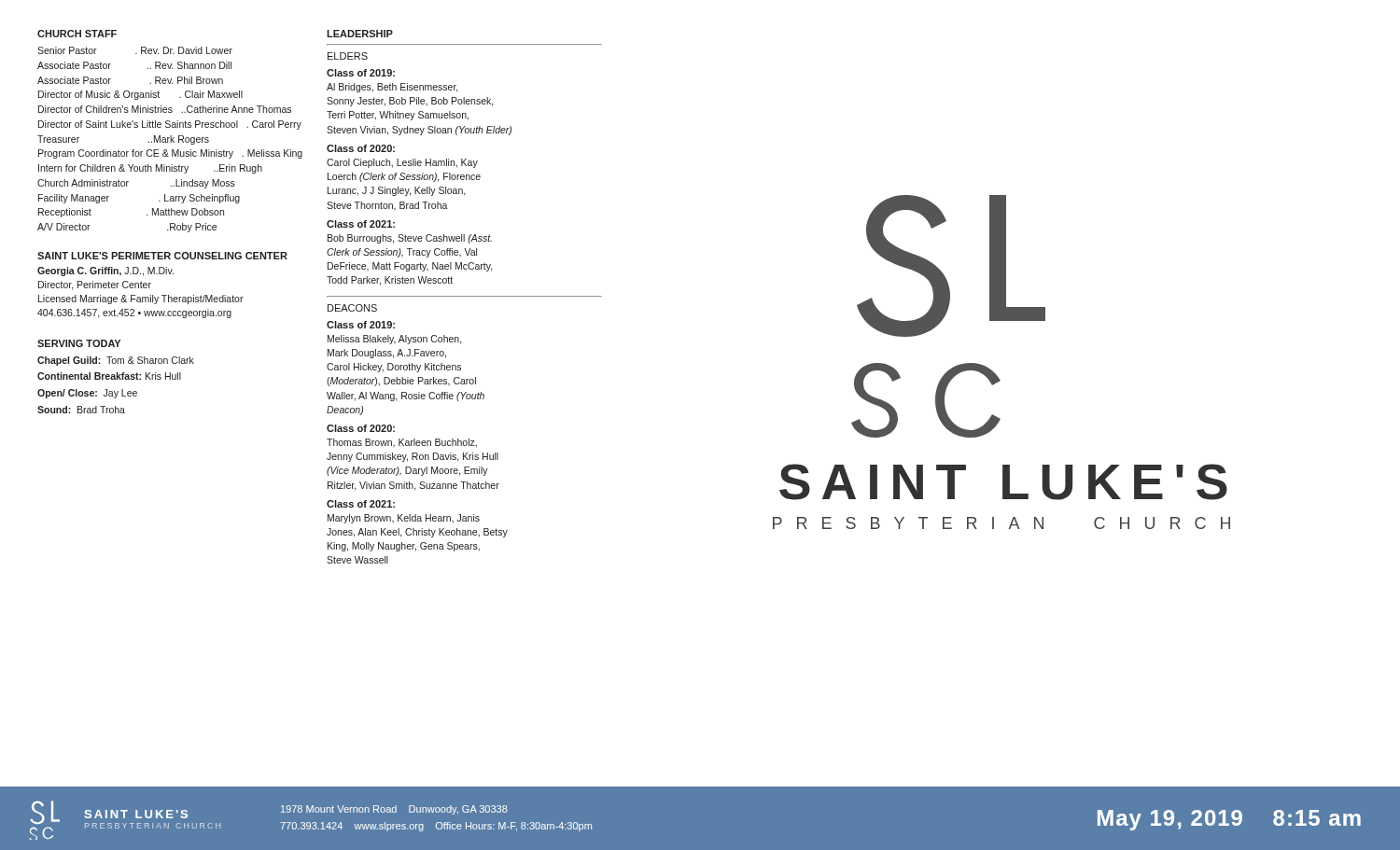
Task: Point to "Sound: Brad Troha"
Action: 81,409
